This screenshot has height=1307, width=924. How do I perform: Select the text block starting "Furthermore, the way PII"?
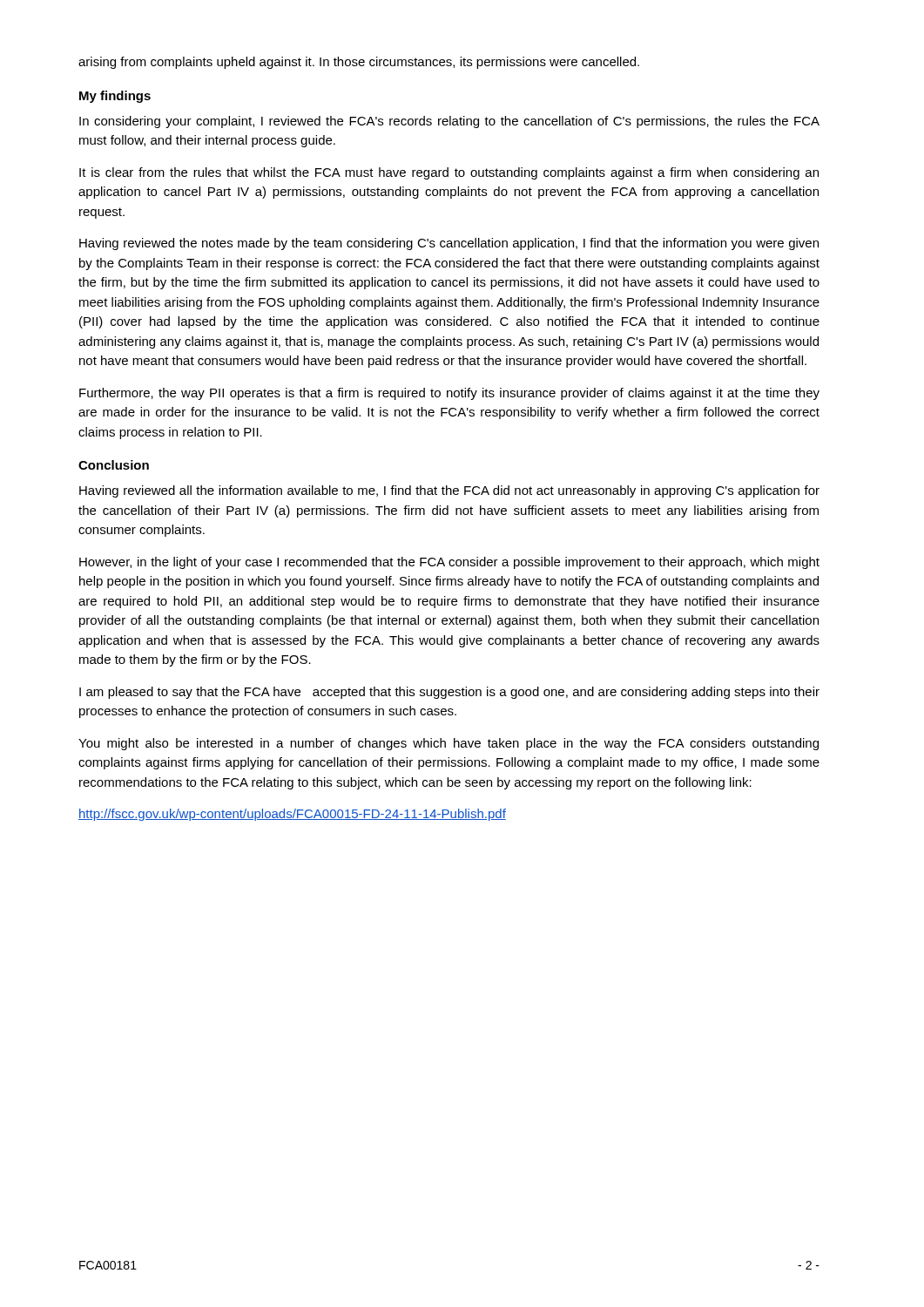(x=449, y=412)
